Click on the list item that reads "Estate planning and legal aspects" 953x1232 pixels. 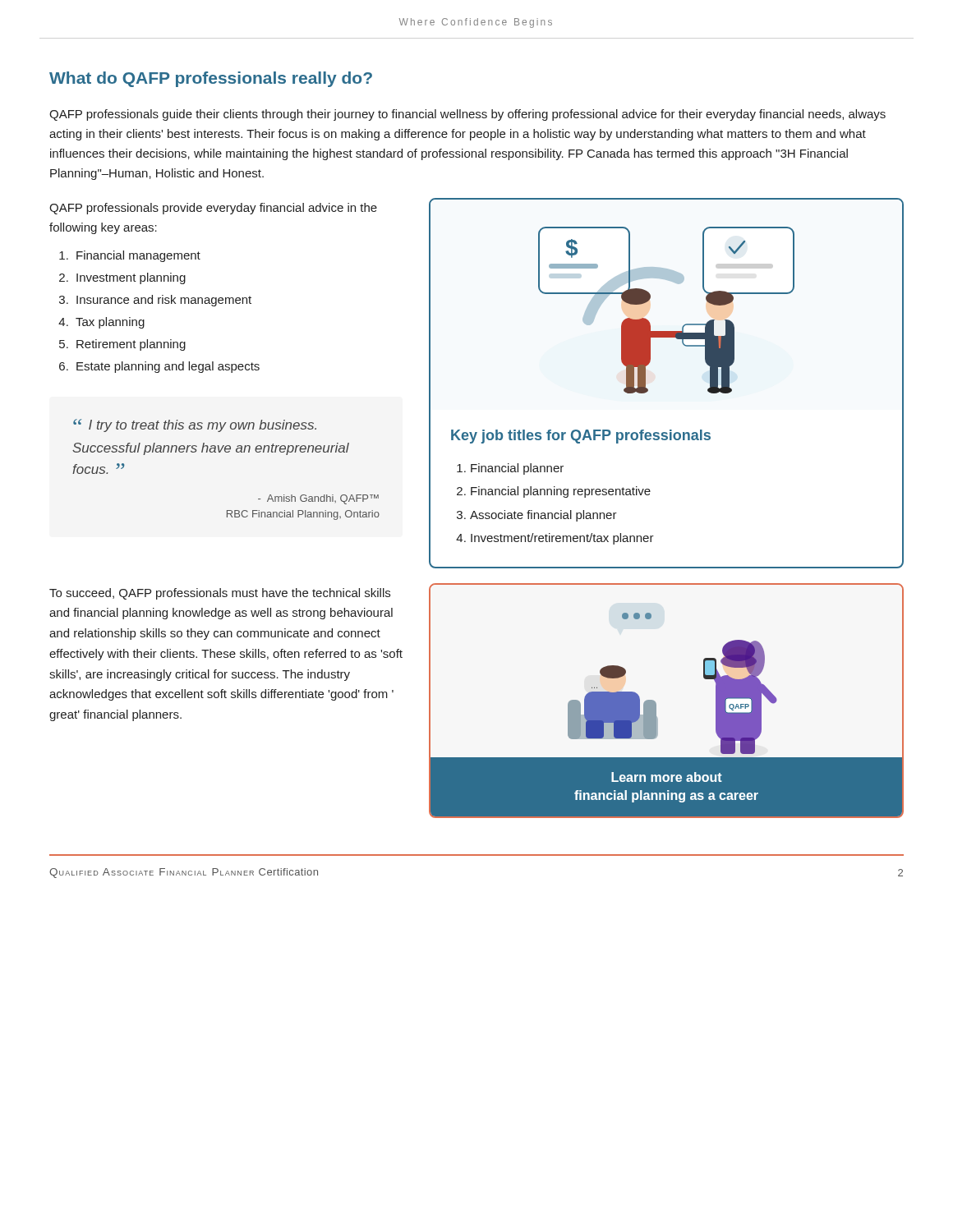168,365
